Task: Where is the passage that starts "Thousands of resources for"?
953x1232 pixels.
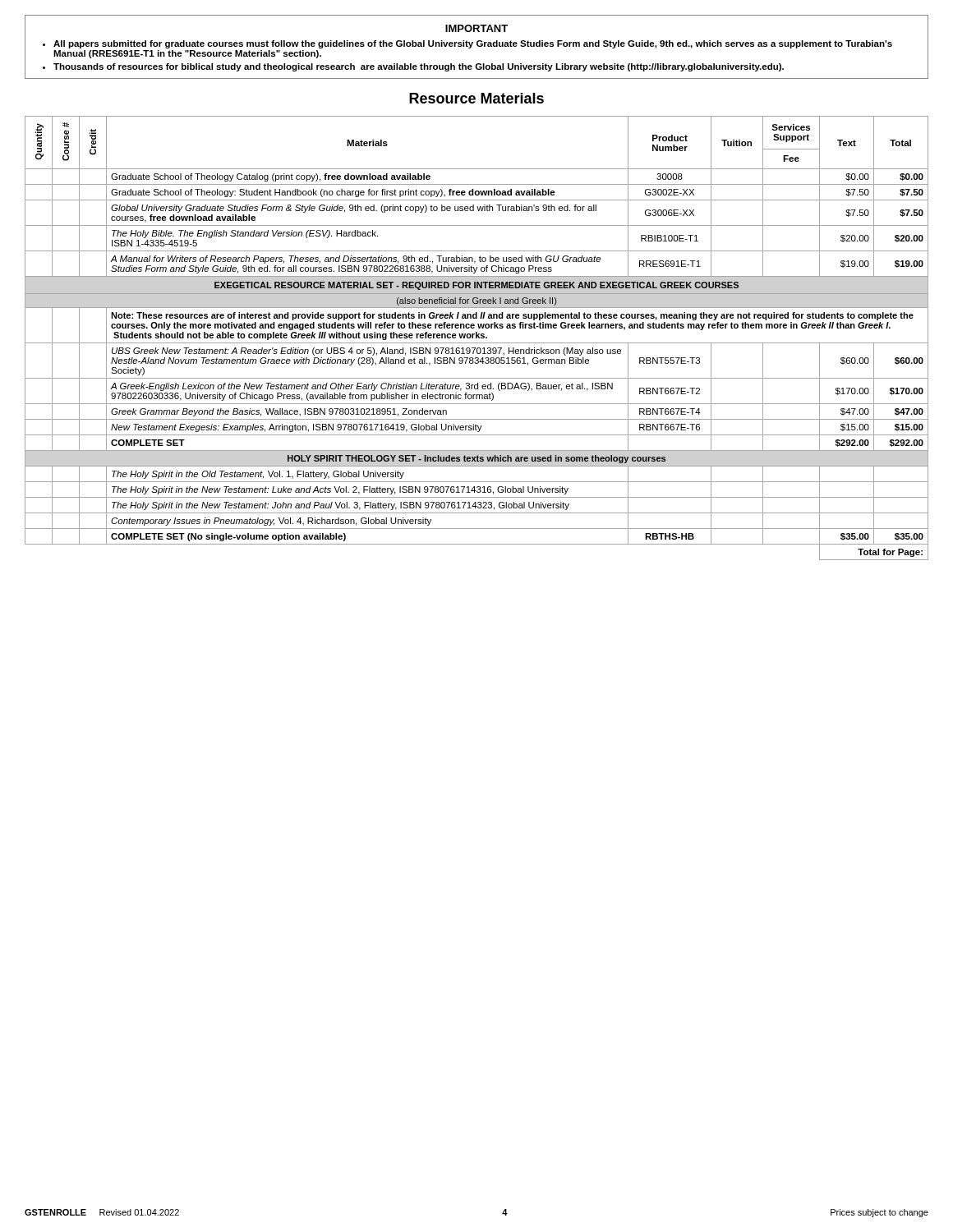Action: click(x=419, y=67)
